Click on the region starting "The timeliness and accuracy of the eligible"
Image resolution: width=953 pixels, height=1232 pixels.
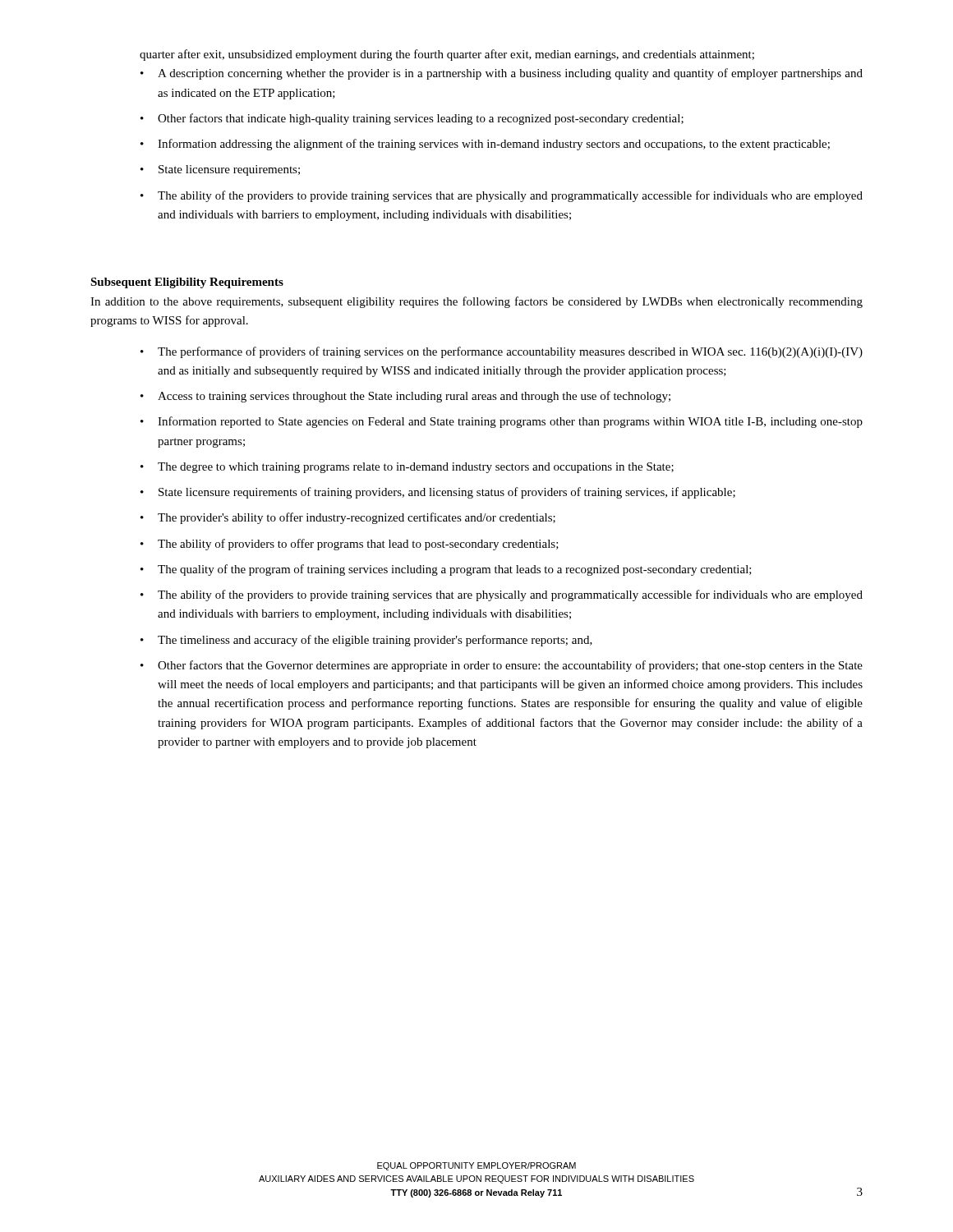(x=375, y=639)
